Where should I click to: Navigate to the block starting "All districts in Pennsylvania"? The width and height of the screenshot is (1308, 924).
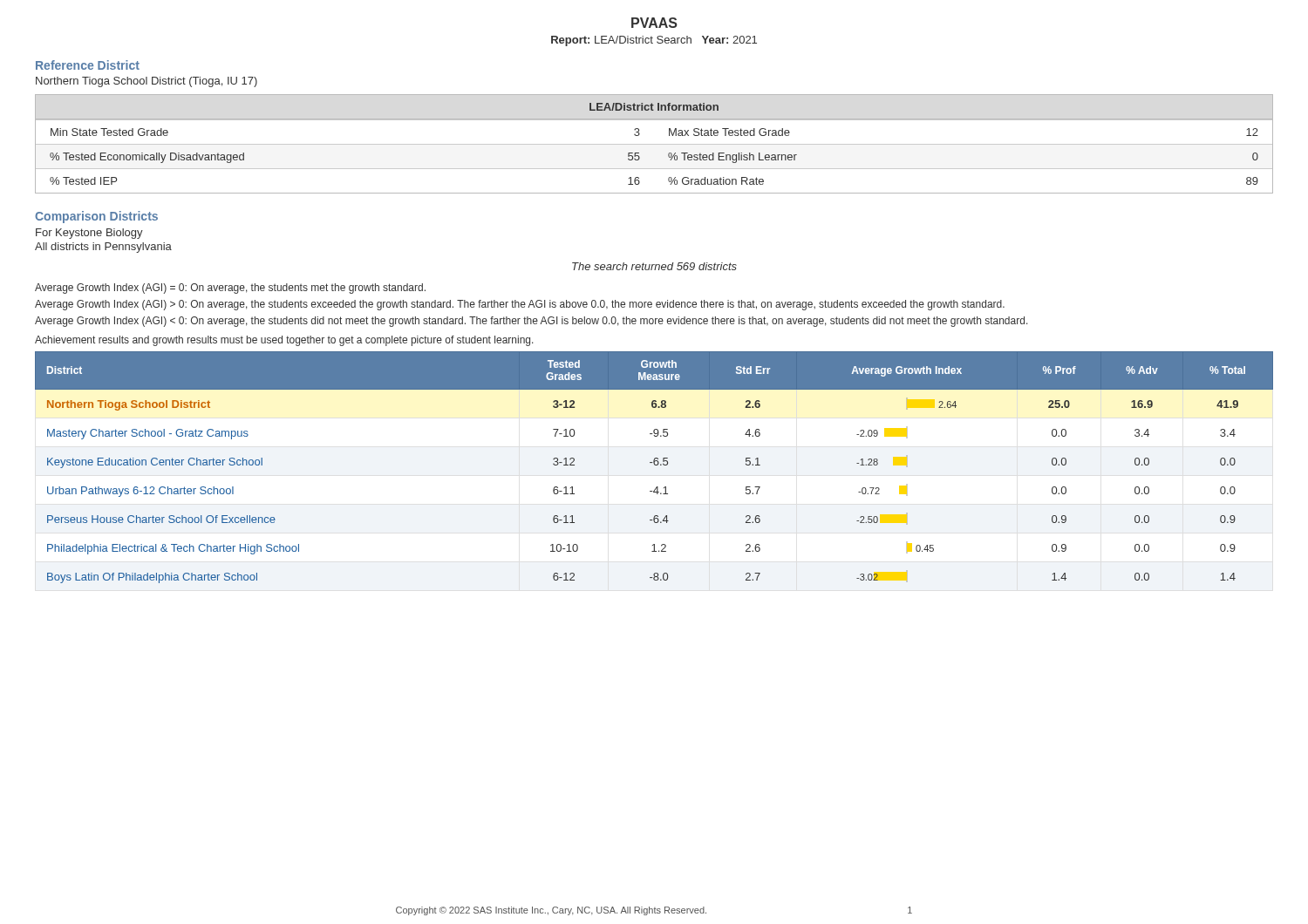[x=103, y=246]
